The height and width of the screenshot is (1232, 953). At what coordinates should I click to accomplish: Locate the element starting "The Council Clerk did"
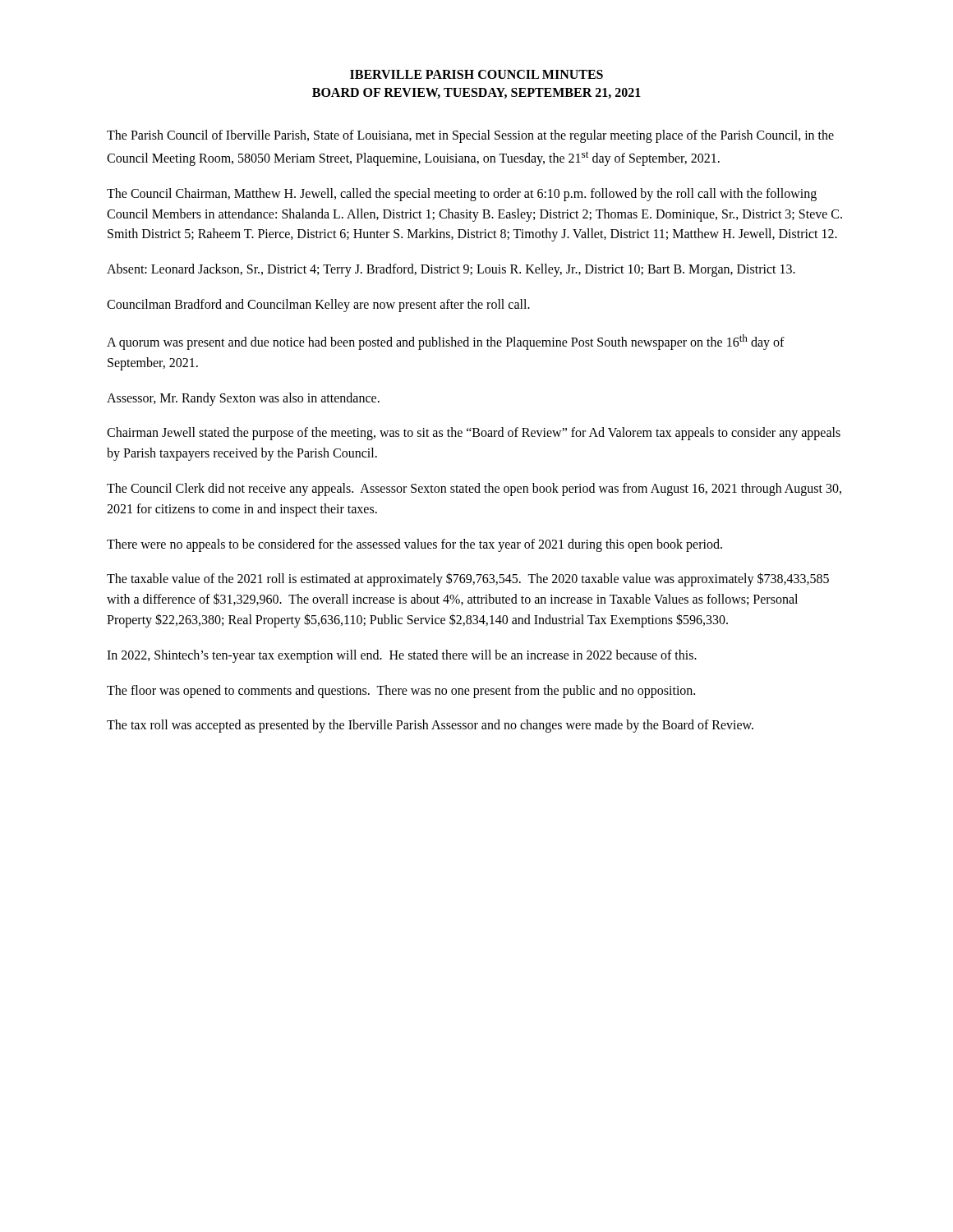point(474,498)
